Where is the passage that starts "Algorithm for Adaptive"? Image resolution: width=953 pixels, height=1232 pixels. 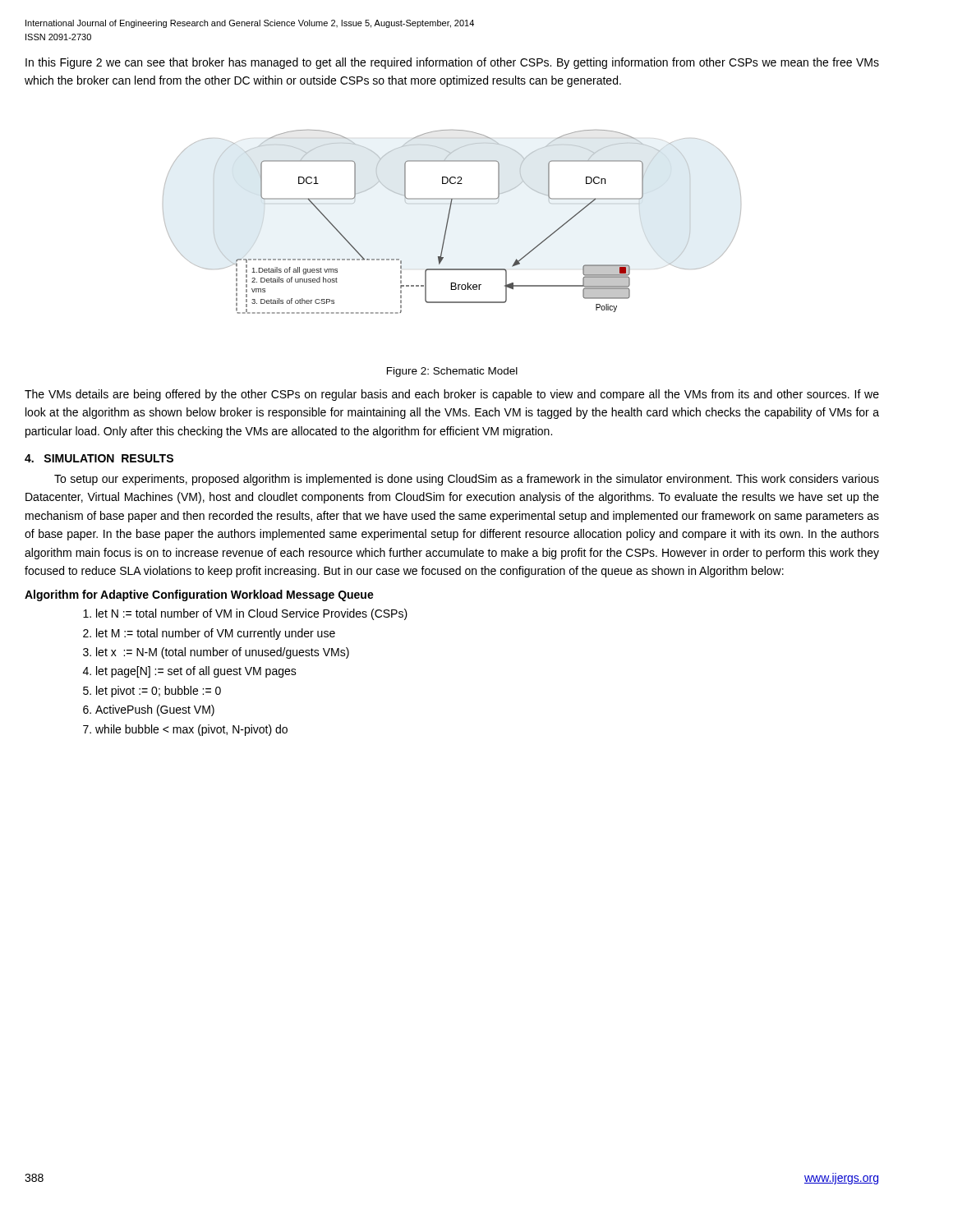pyautogui.click(x=199, y=595)
